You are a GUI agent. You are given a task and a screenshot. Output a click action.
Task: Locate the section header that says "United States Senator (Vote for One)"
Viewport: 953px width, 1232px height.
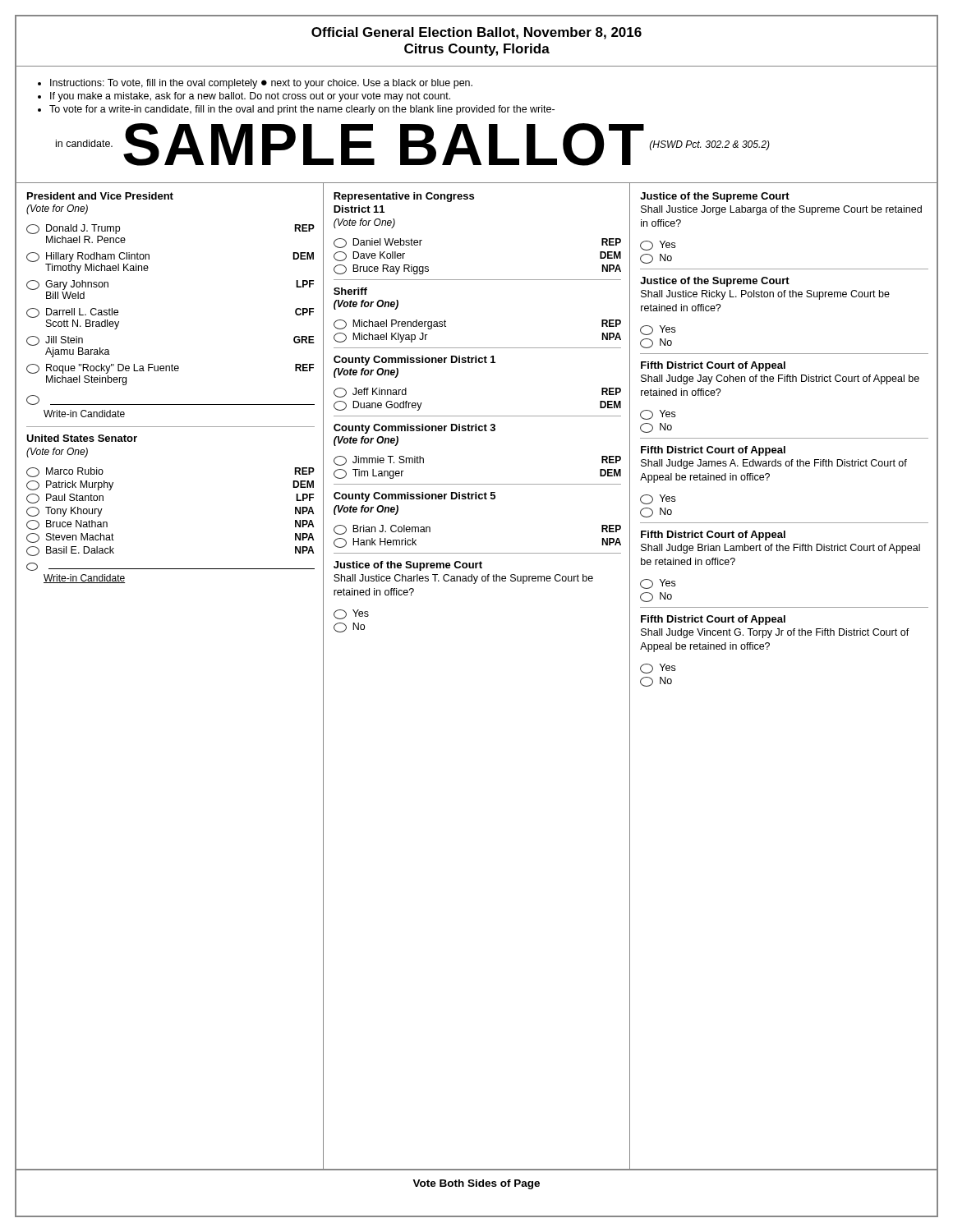pos(82,438)
